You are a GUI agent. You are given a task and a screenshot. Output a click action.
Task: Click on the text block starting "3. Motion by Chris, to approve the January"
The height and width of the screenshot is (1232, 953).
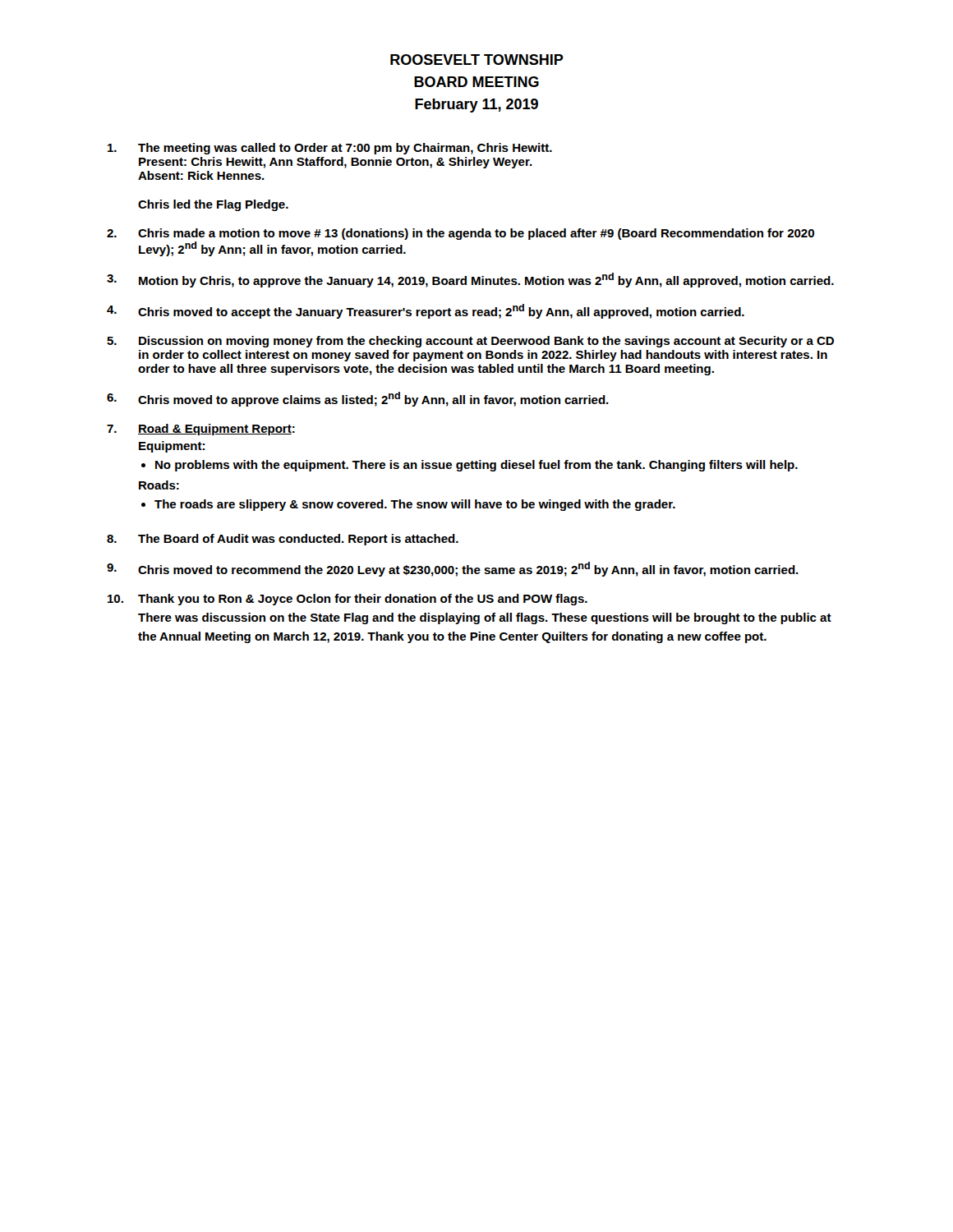pyautogui.click(x=476, y=279)
